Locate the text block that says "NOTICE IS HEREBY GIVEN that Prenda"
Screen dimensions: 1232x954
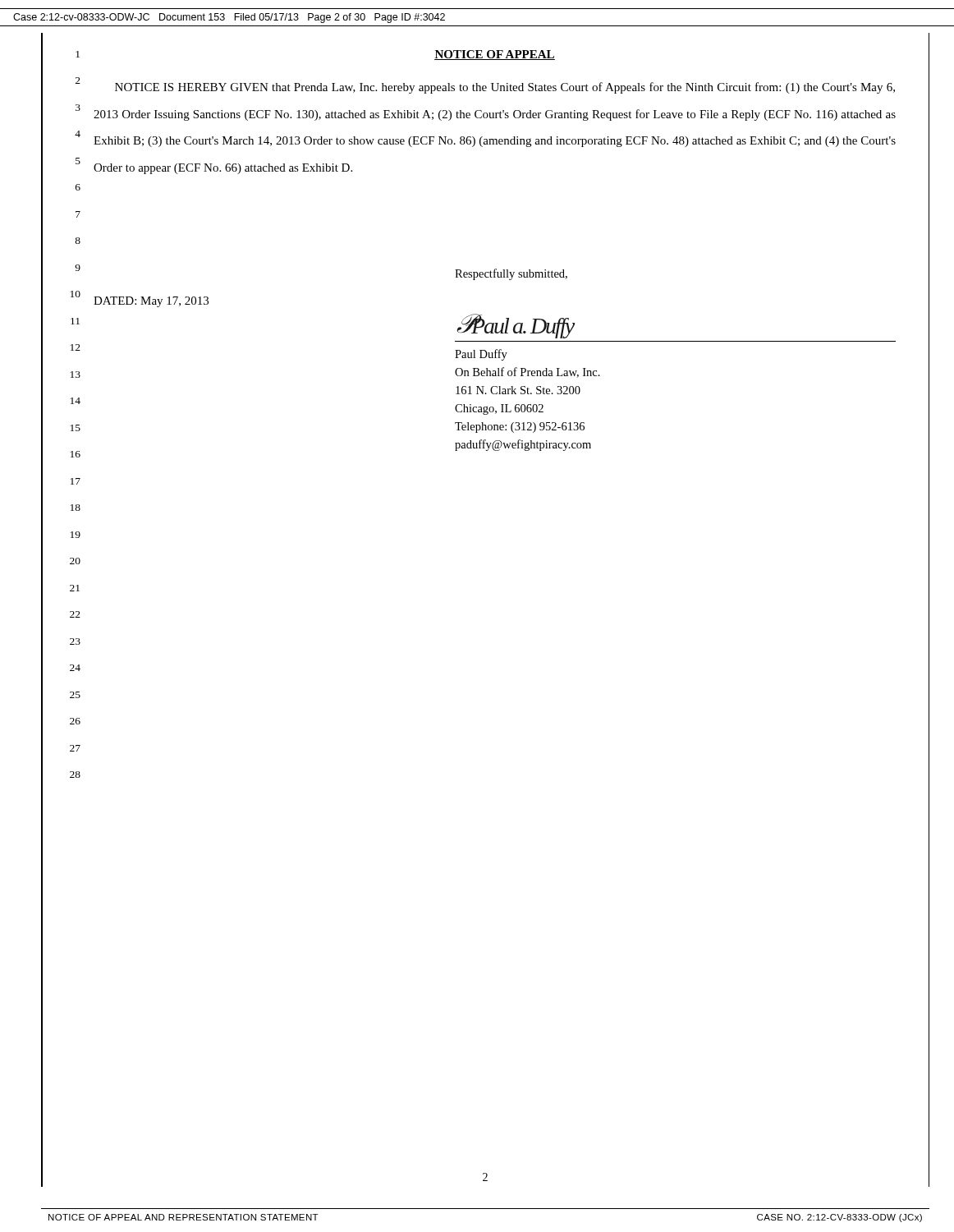point(495,127)
